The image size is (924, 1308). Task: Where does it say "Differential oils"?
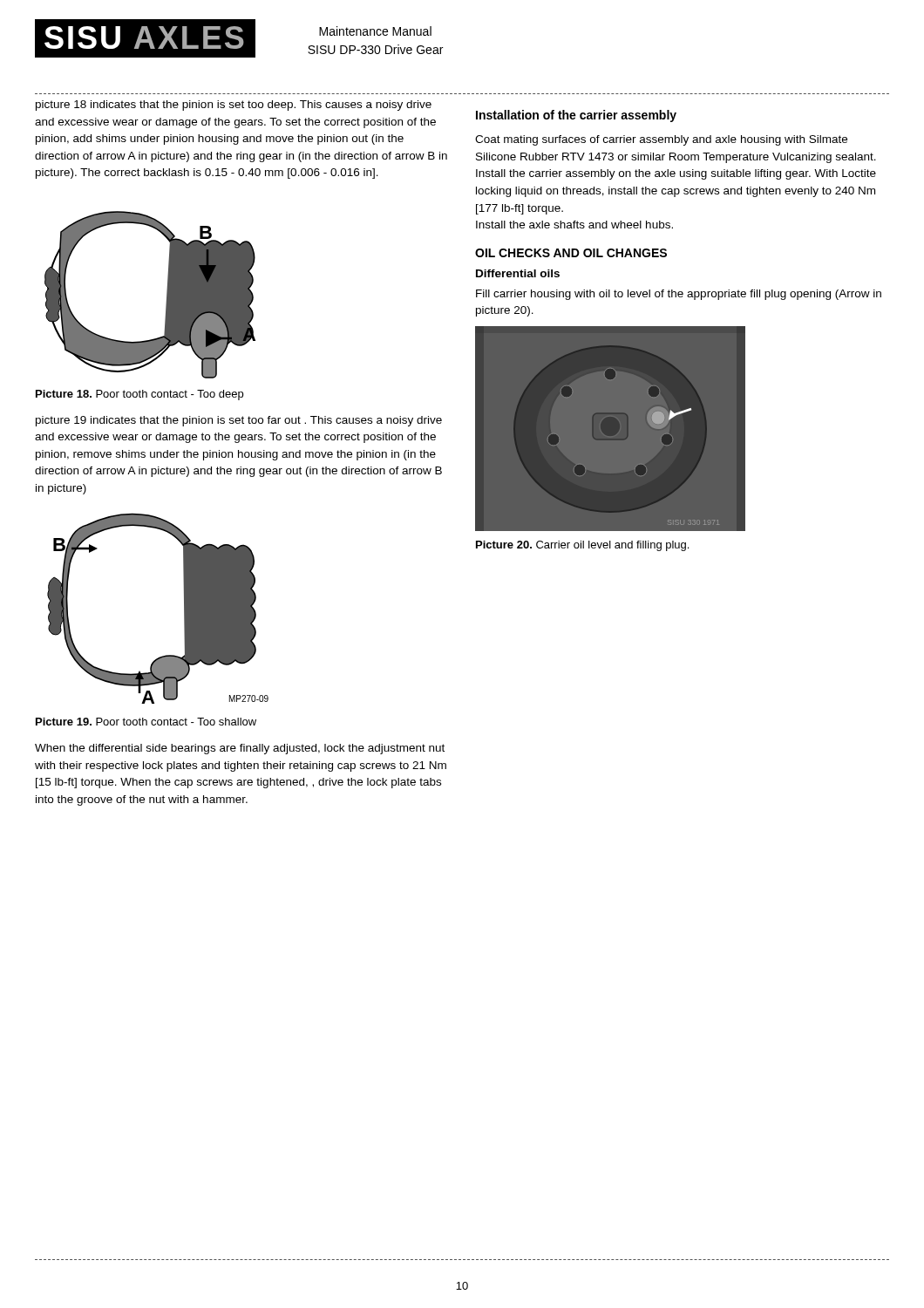pyautogui.click(x=518, y=273)
